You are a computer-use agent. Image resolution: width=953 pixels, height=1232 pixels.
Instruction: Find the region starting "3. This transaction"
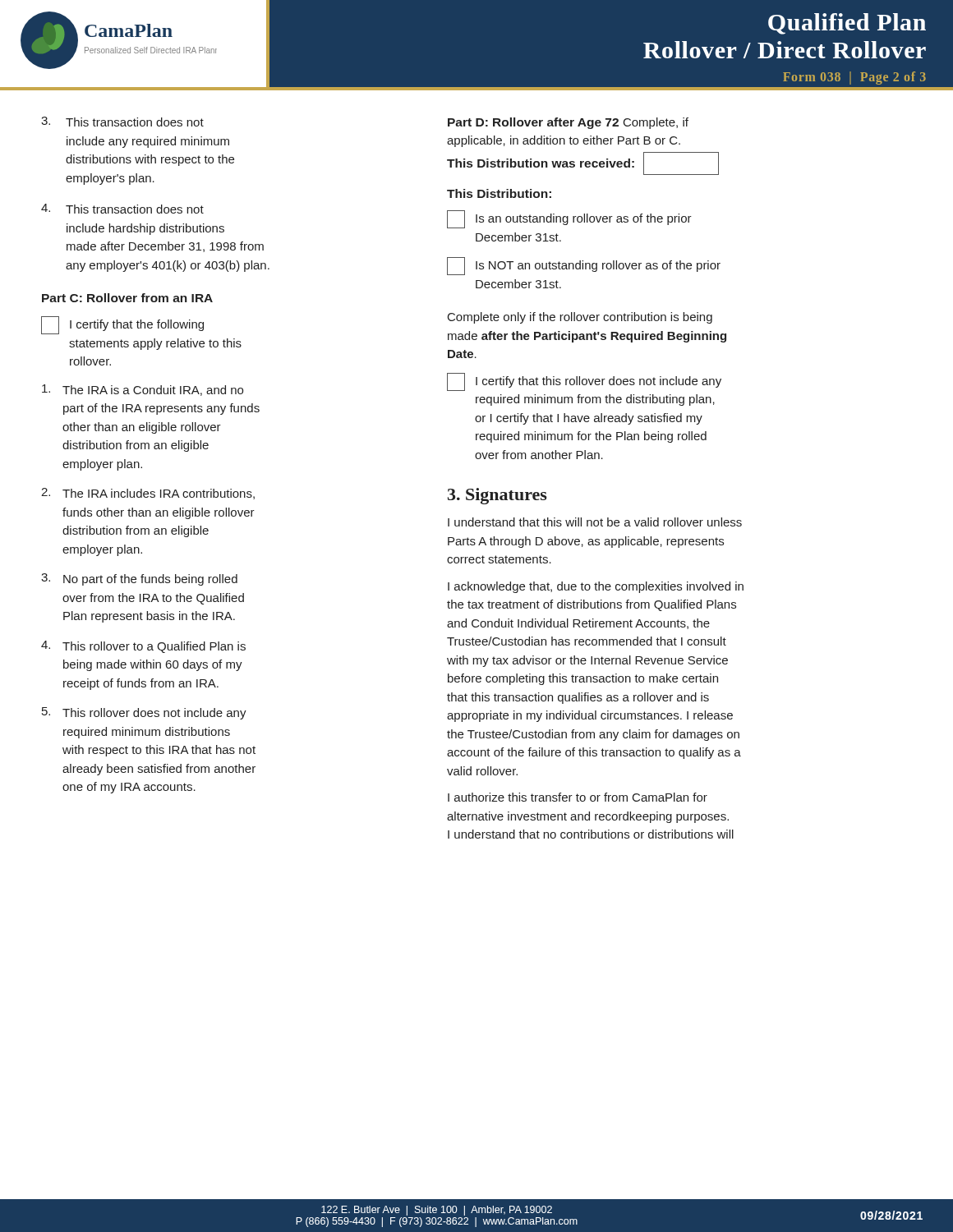(x=138, y=150)
